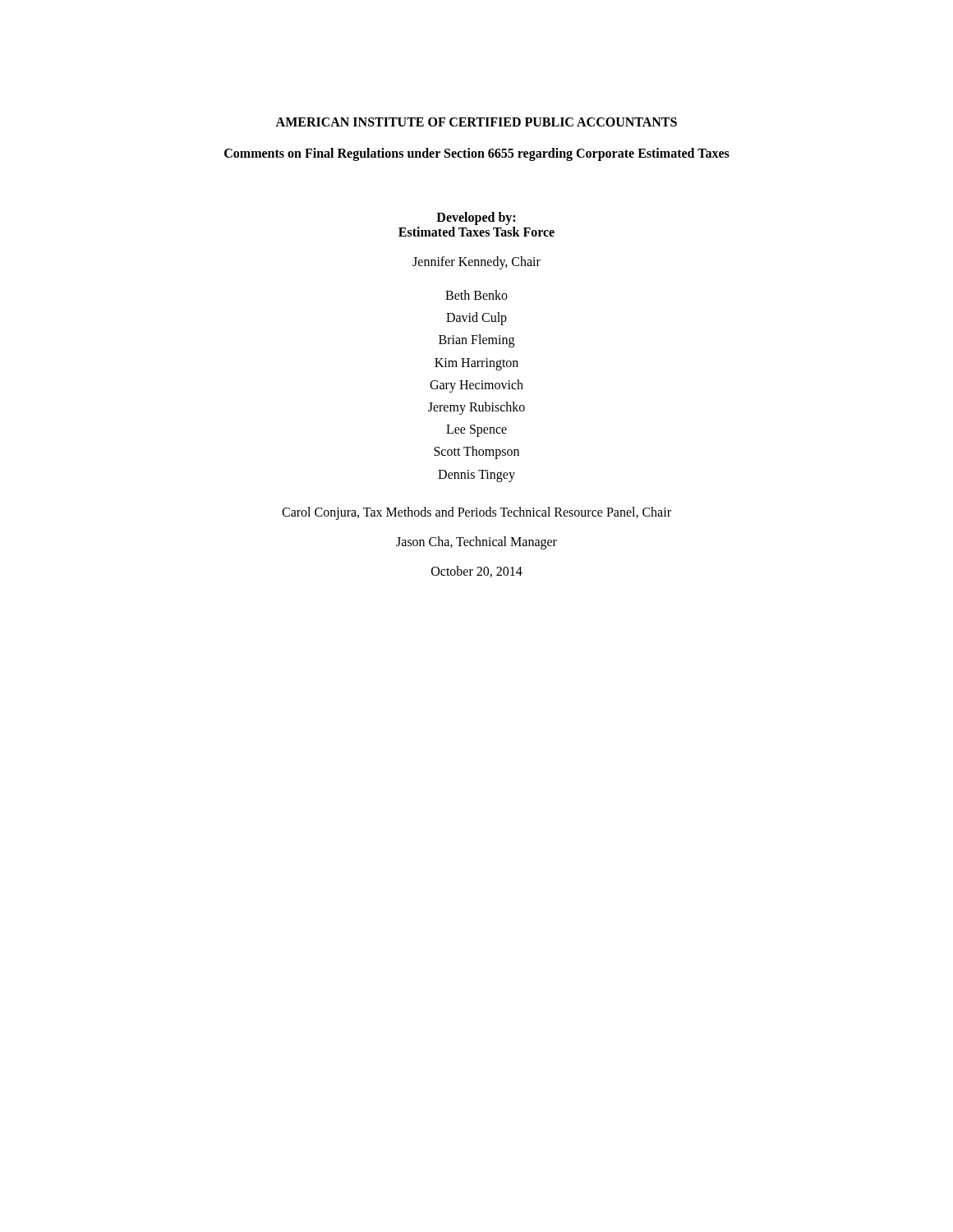Click where it says "Jason Cha, Technical Manager"
This screenshot has width=953, height=1232.
coord(476,541)
